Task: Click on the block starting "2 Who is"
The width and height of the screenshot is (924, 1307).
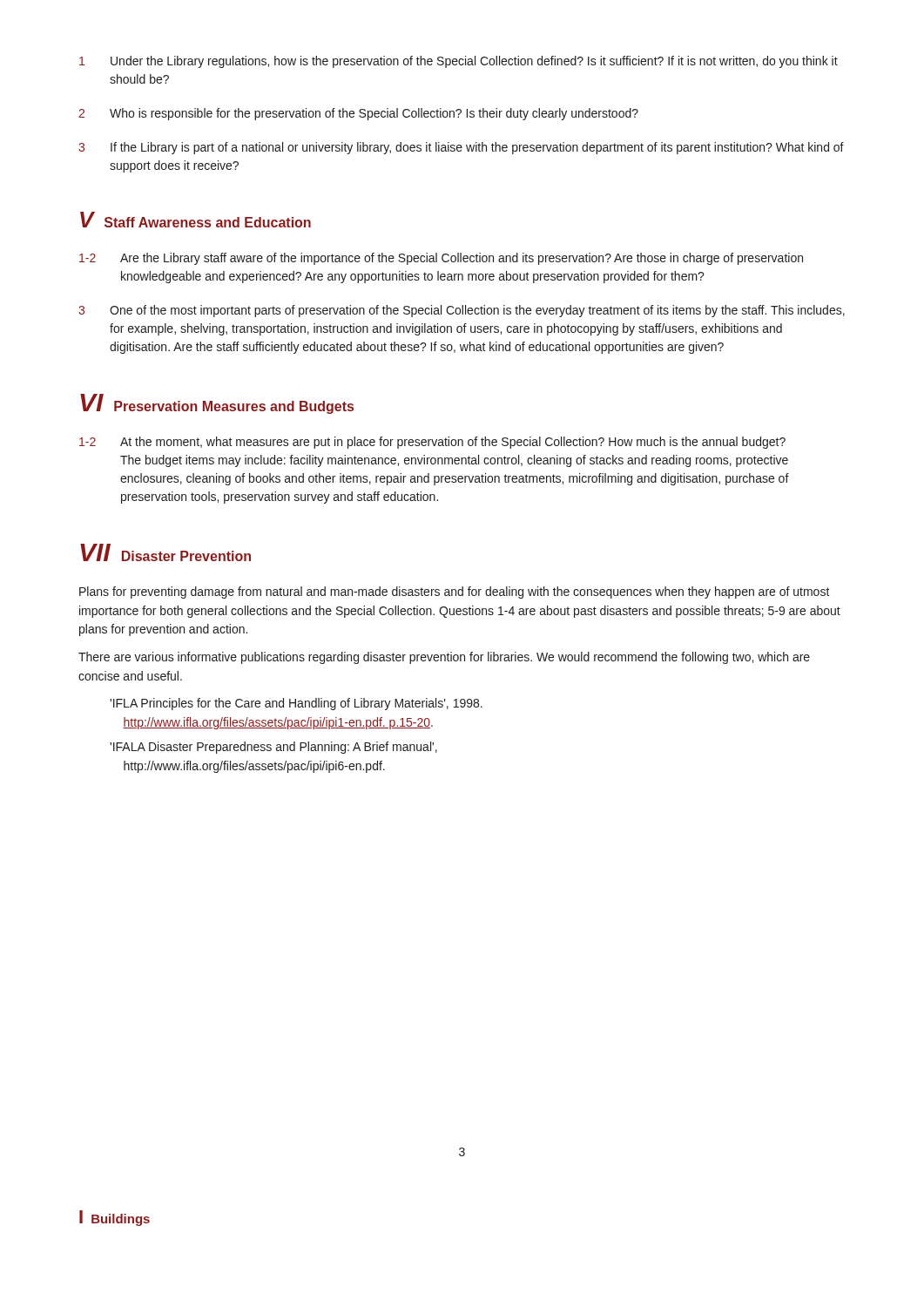Action: point(462,114)
